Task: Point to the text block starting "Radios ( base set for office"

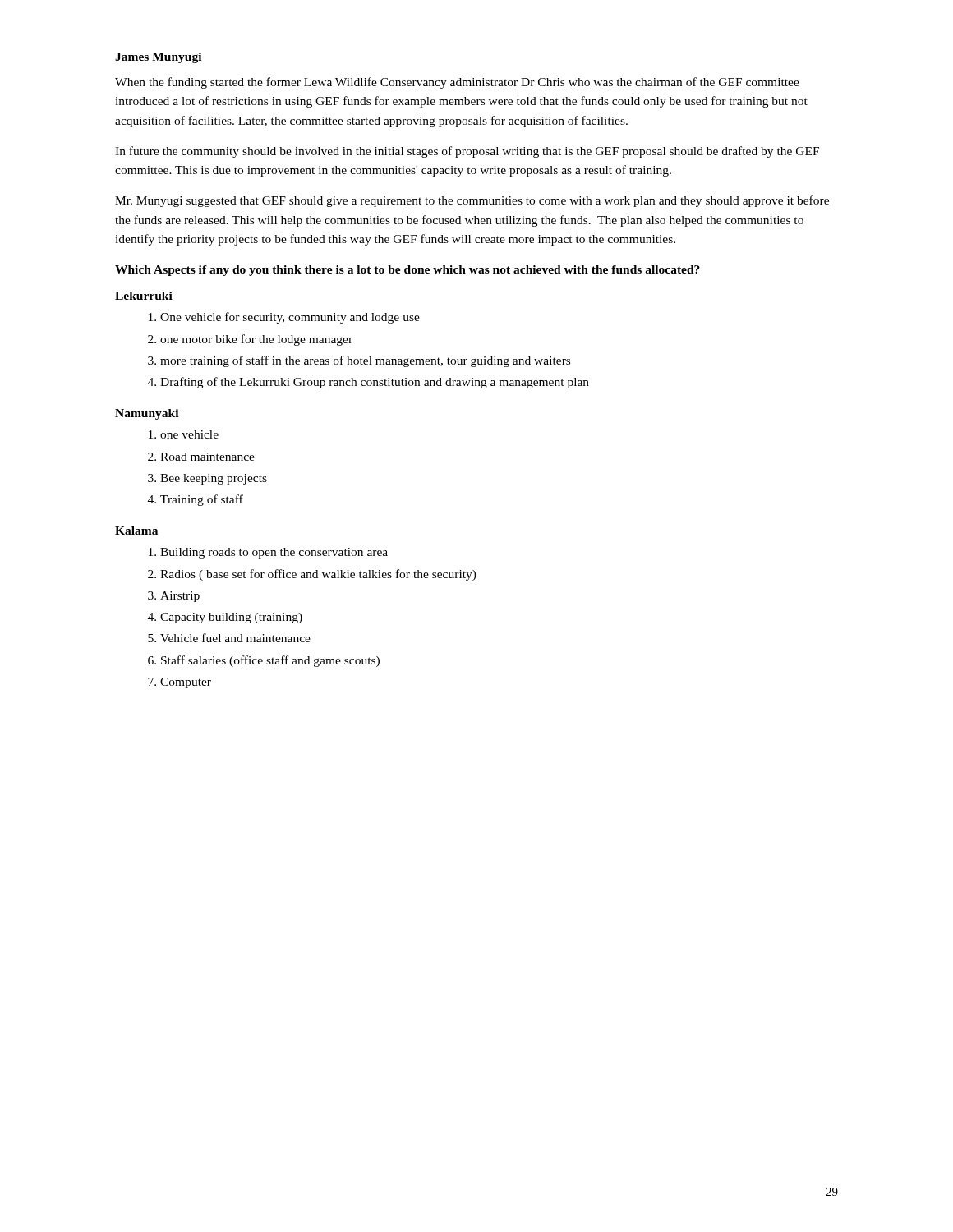Action: tap(318, 573)
